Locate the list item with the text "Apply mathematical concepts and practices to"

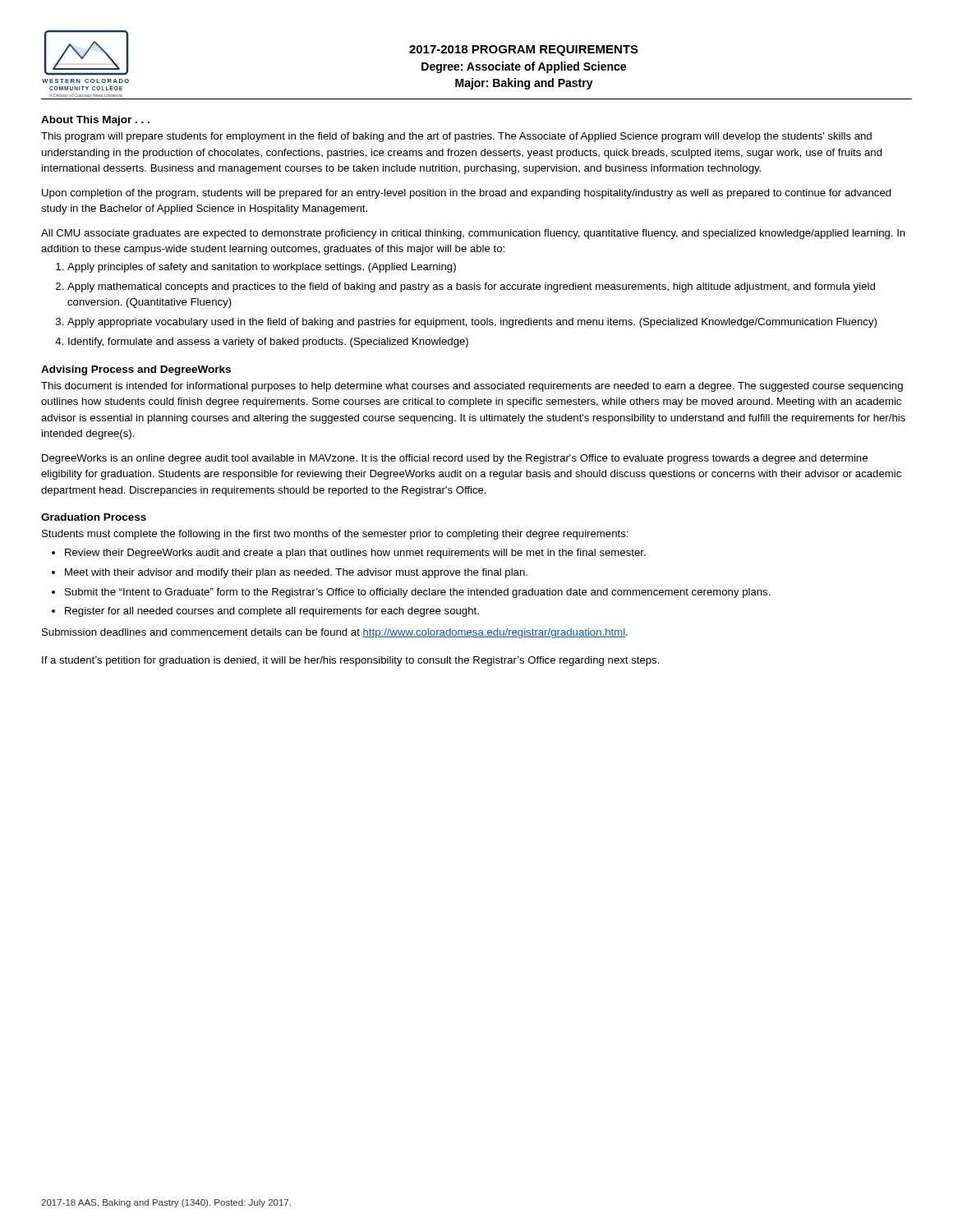[x=471, y=294]
